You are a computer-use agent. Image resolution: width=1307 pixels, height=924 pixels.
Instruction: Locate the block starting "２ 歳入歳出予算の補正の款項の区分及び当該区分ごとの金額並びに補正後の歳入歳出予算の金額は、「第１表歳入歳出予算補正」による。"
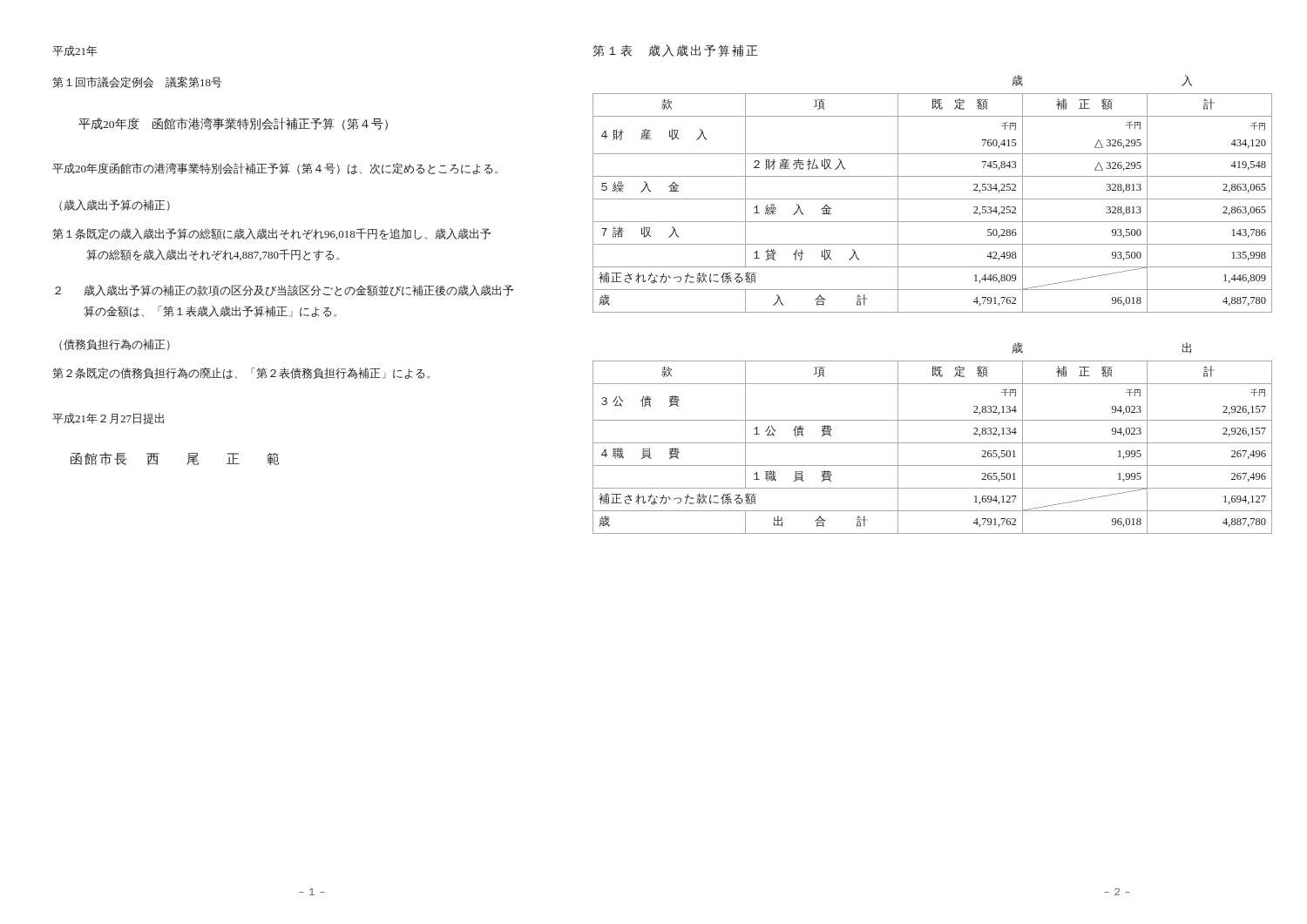(x=296, y=301)
